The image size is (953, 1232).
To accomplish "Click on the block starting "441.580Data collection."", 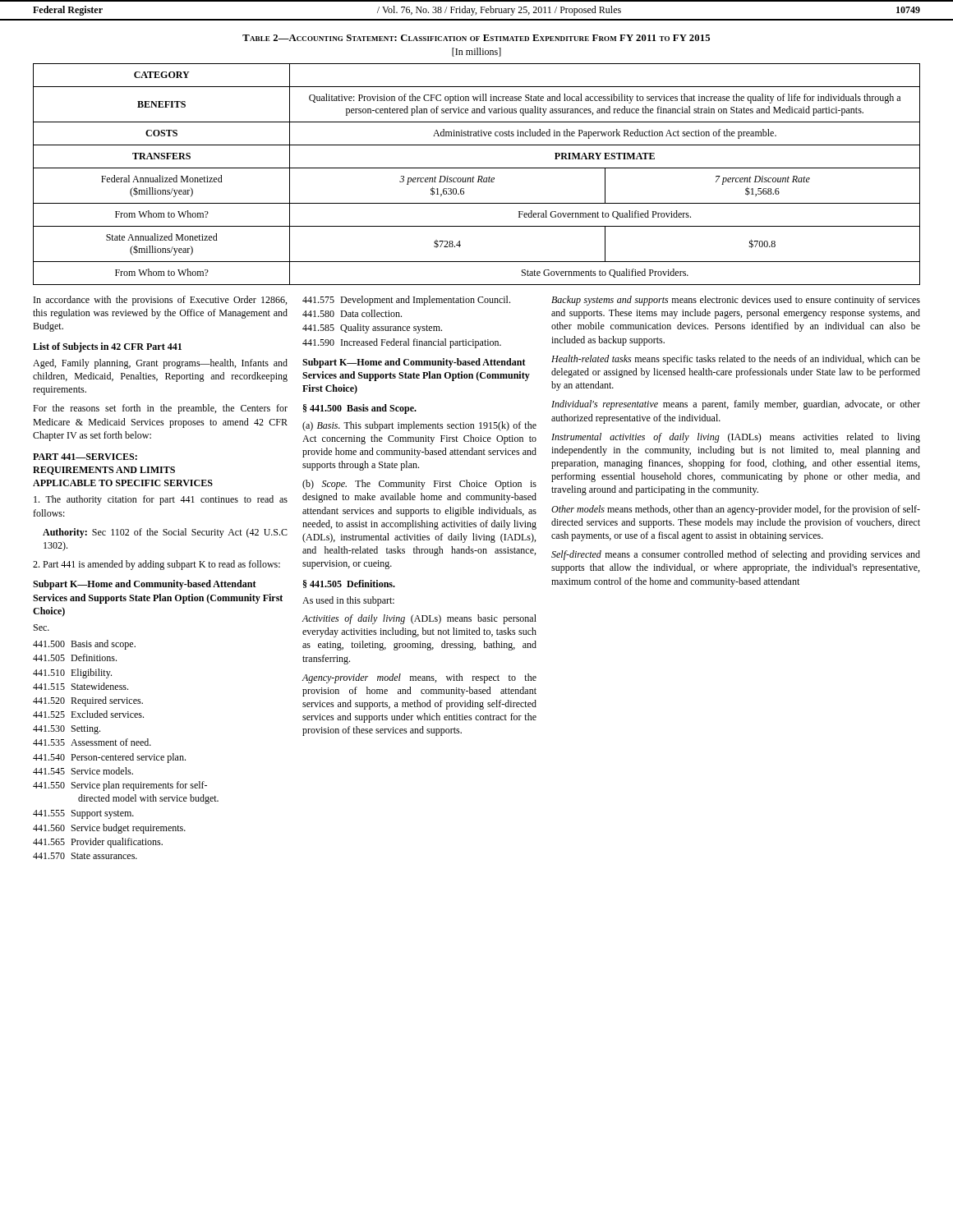I will point(352,314).
